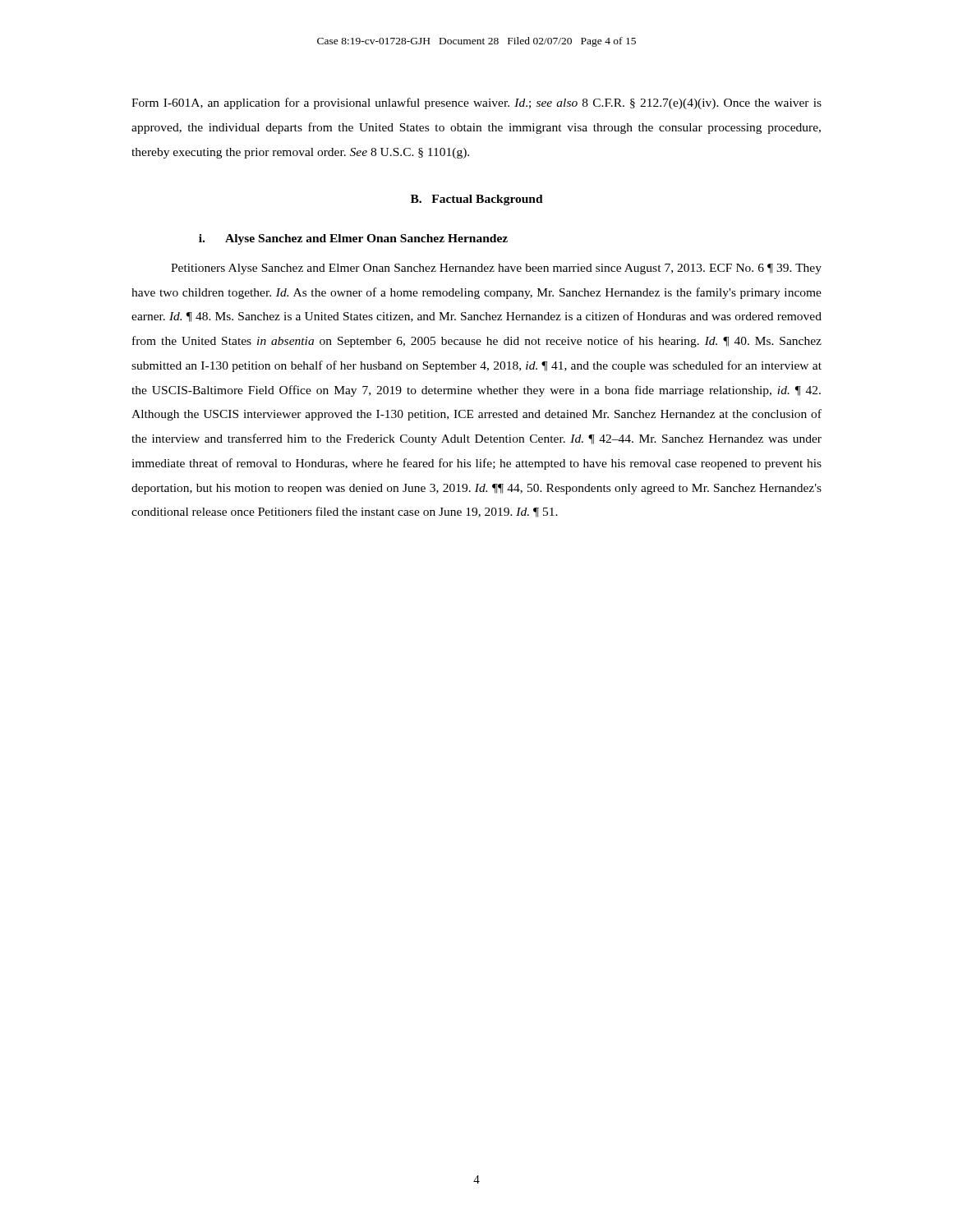This screenshot has height=1232, width=953.
Task: Locate the text starting "i. Alyse Sanchez and Elmer Onan"
Action: point(476,238)
